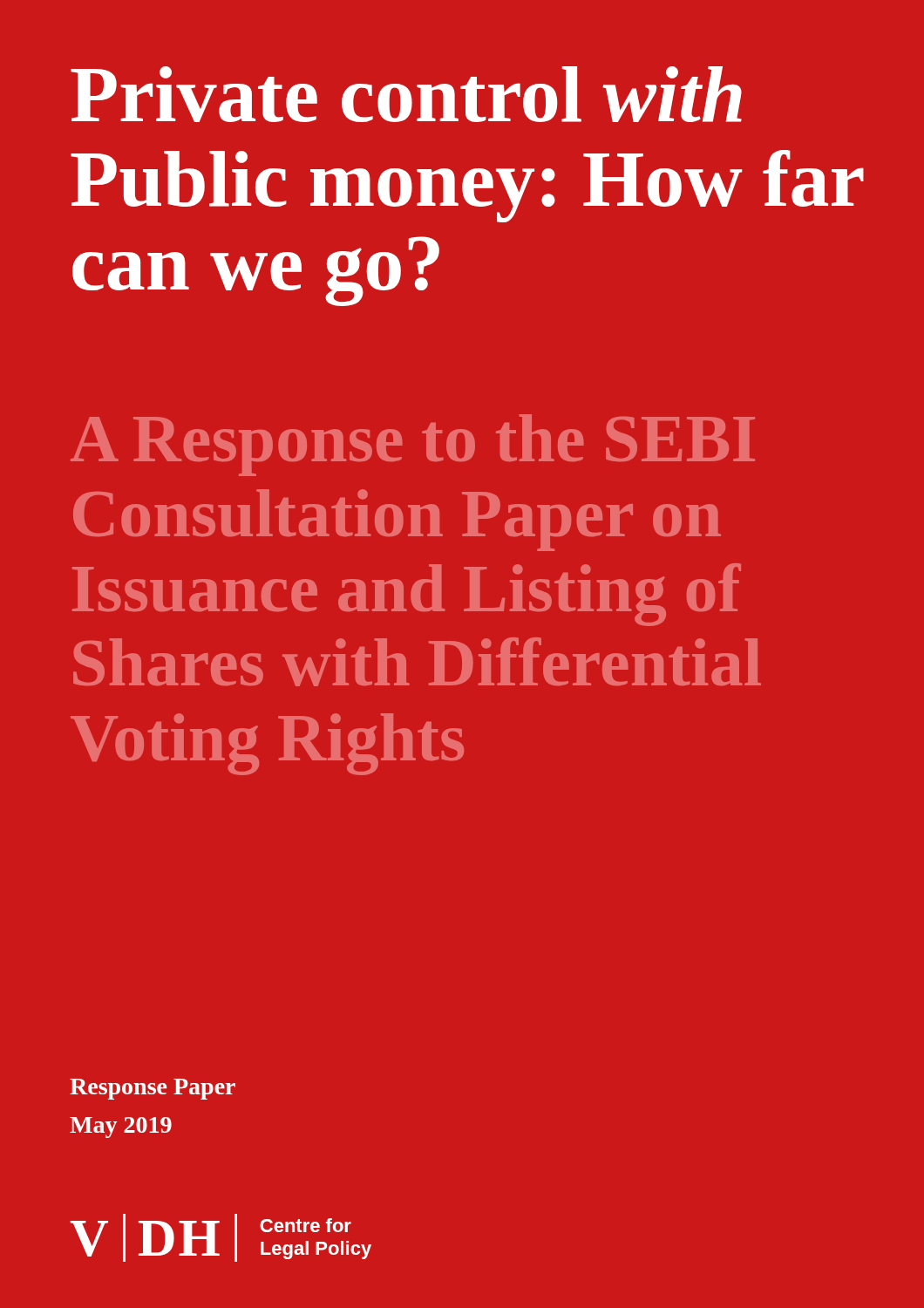Click the title that begins "Private control with Public"

coord(471,179)
